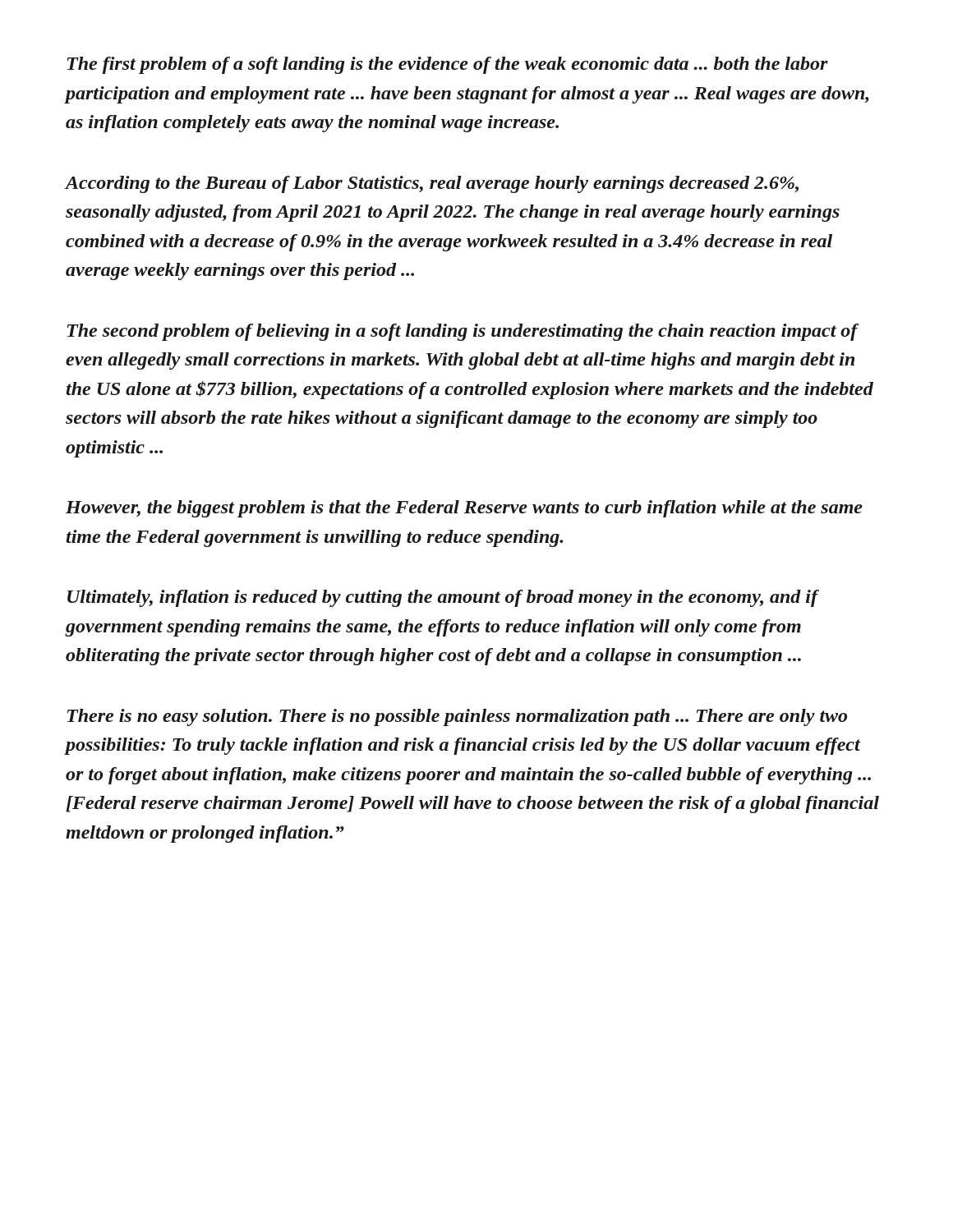
Task: Click on the text block containing "There is no easy solution. There"
Action: tap(472, 774)
